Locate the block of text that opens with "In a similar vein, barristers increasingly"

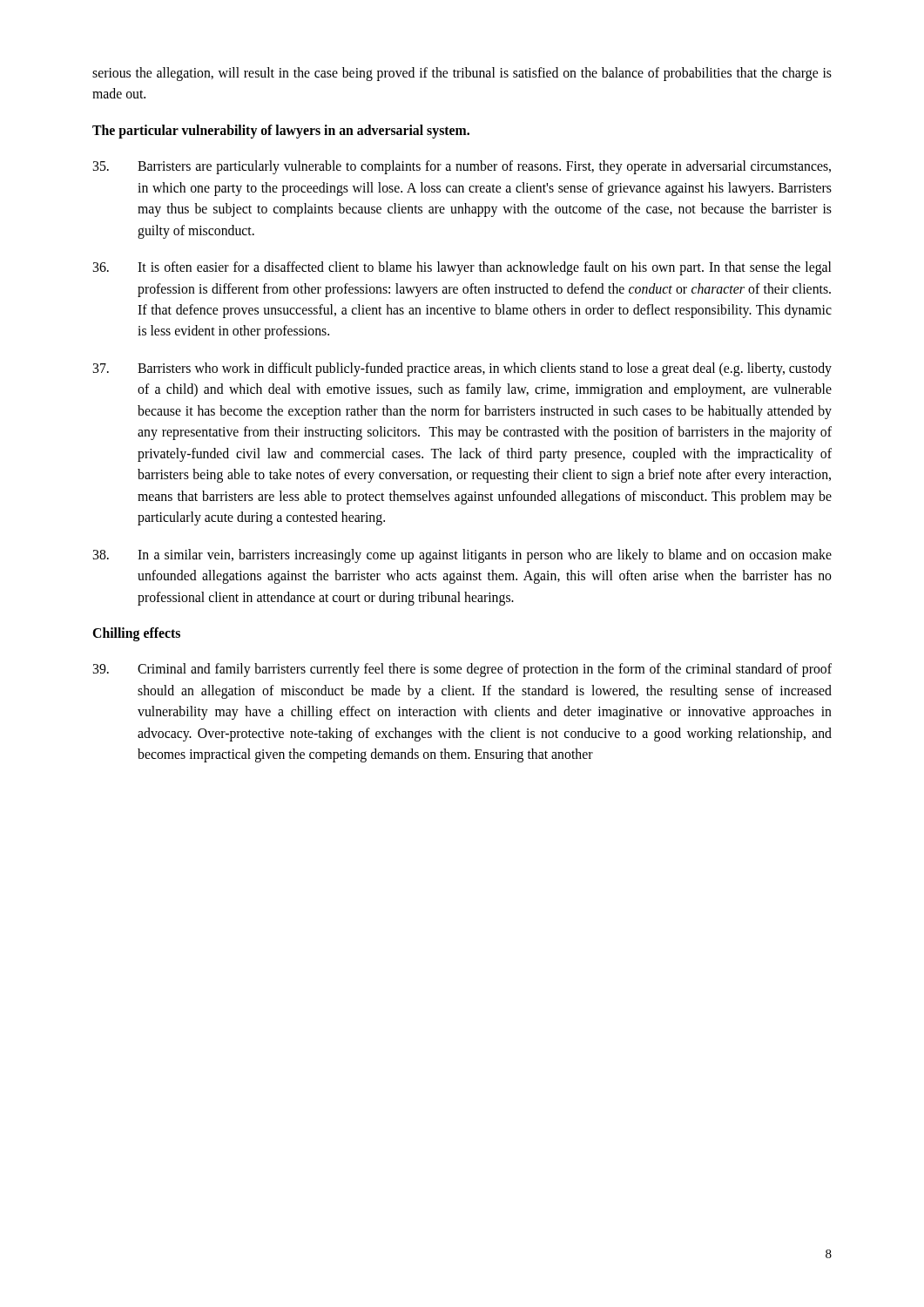(x=462, y=576)
